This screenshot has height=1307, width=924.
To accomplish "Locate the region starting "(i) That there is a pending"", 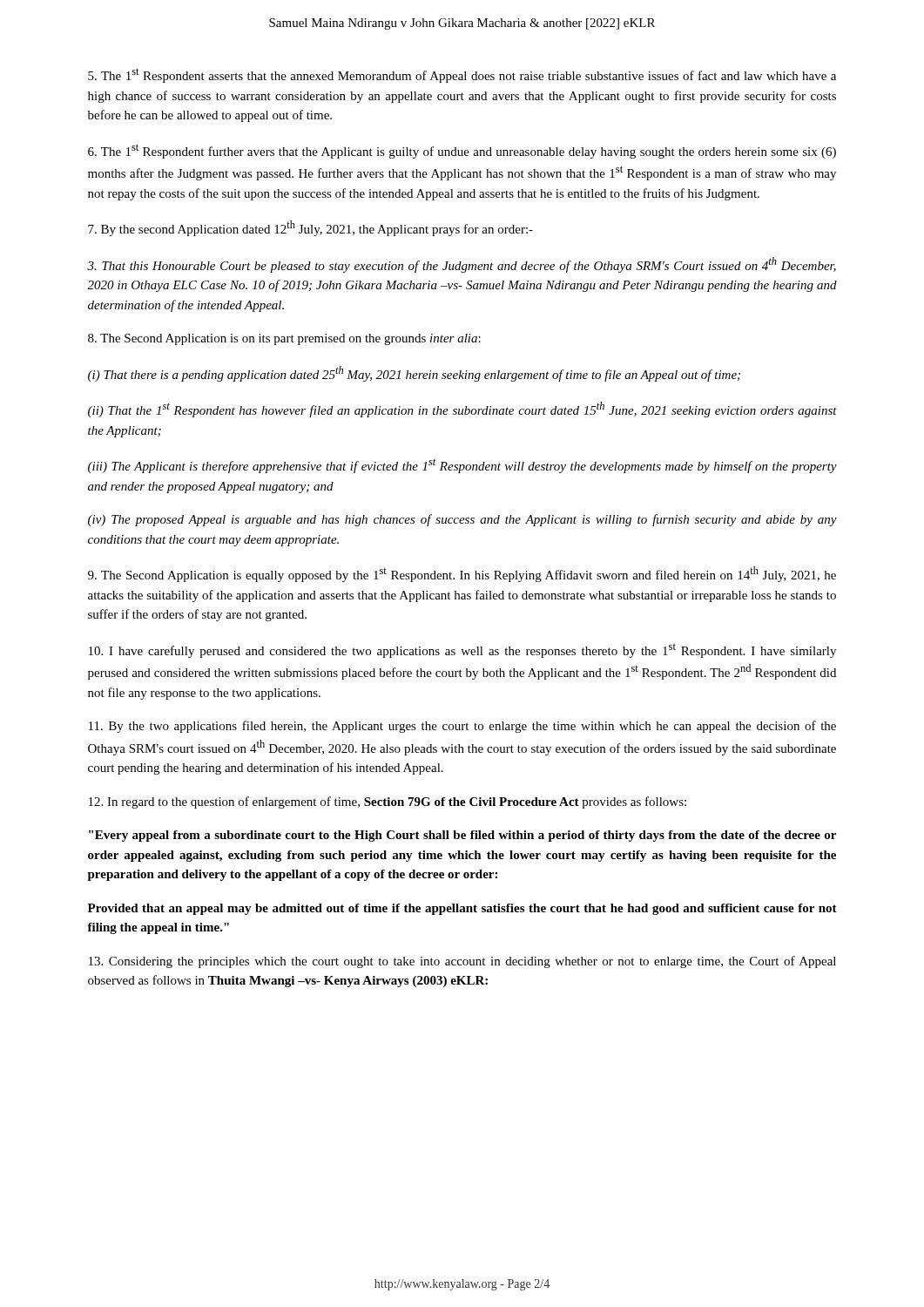I will pos(462,373).
